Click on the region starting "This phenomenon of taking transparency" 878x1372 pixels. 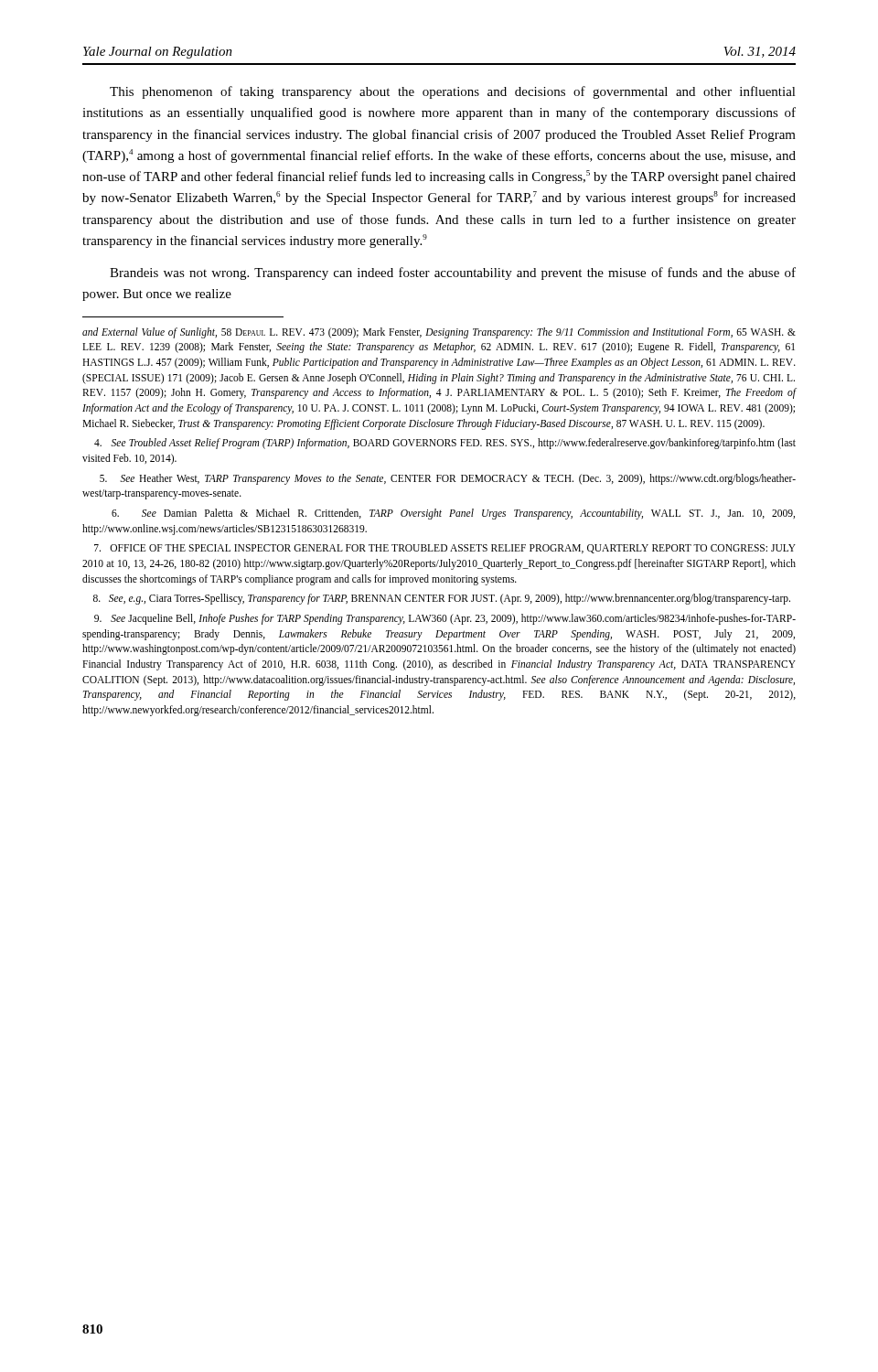pyautogui.click(x=439, y=193)
